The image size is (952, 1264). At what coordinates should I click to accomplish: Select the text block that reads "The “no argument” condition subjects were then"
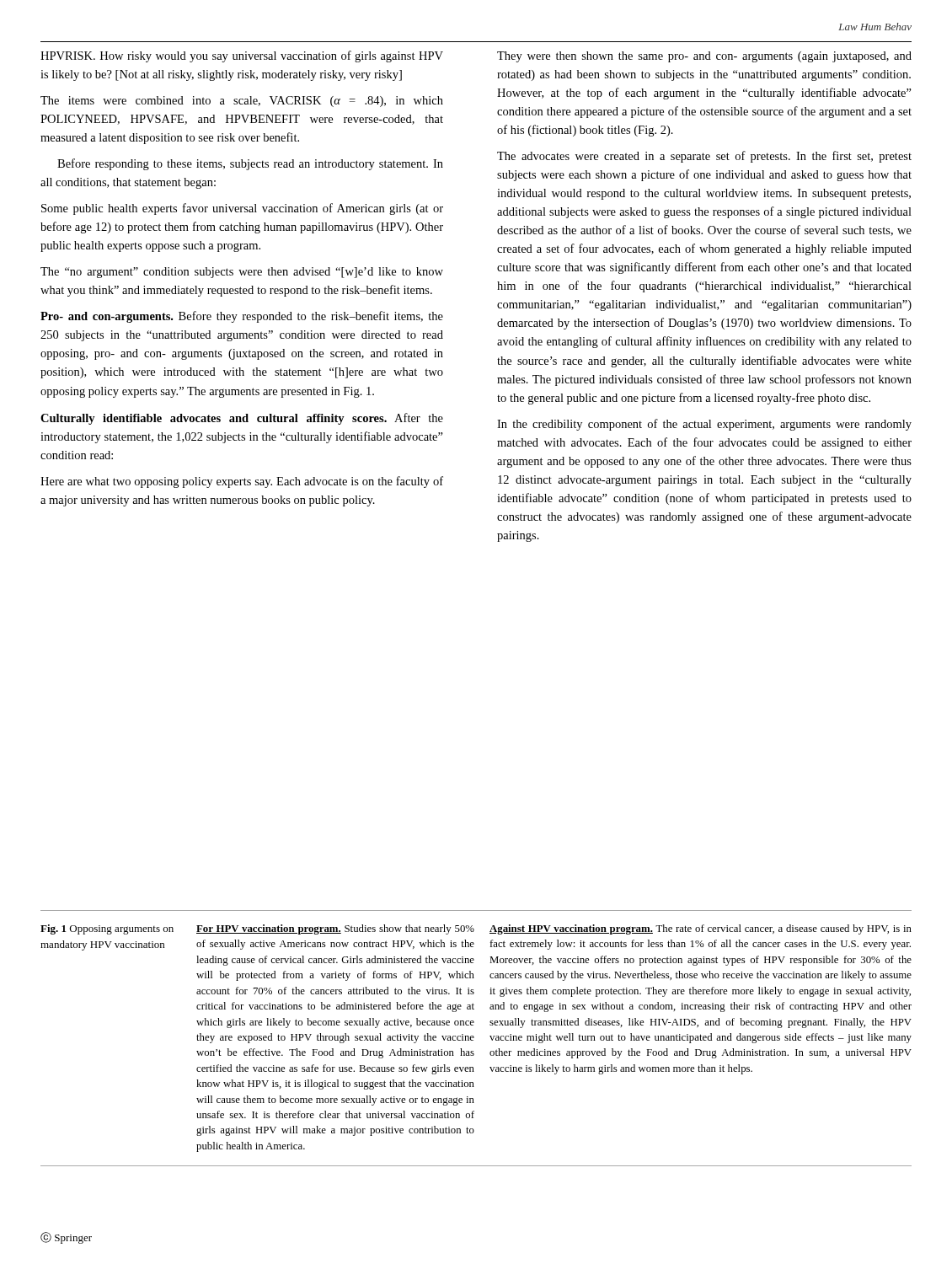click(x=242, y=281)
